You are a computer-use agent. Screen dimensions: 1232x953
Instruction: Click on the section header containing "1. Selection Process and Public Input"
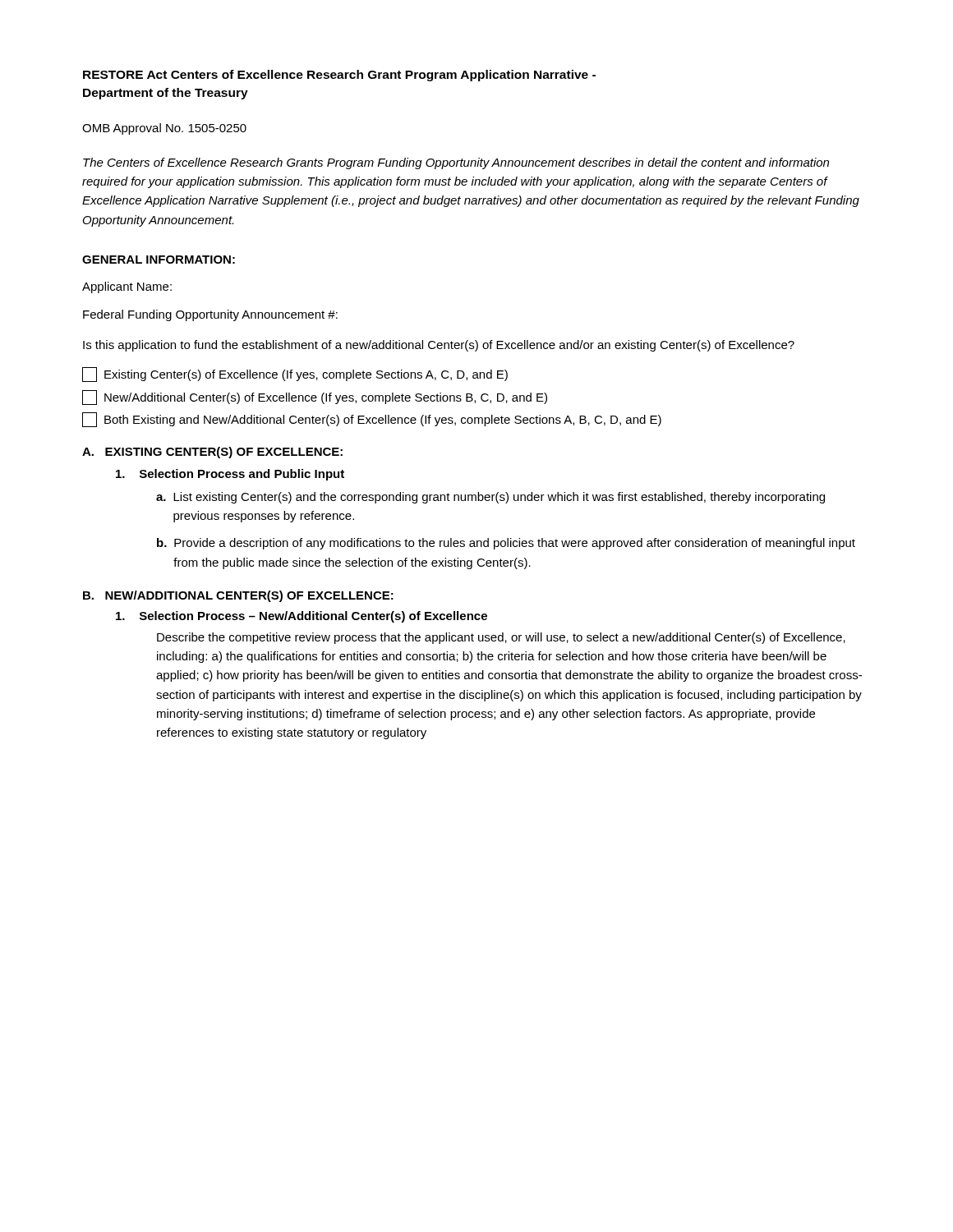click(x=230, y=473)
